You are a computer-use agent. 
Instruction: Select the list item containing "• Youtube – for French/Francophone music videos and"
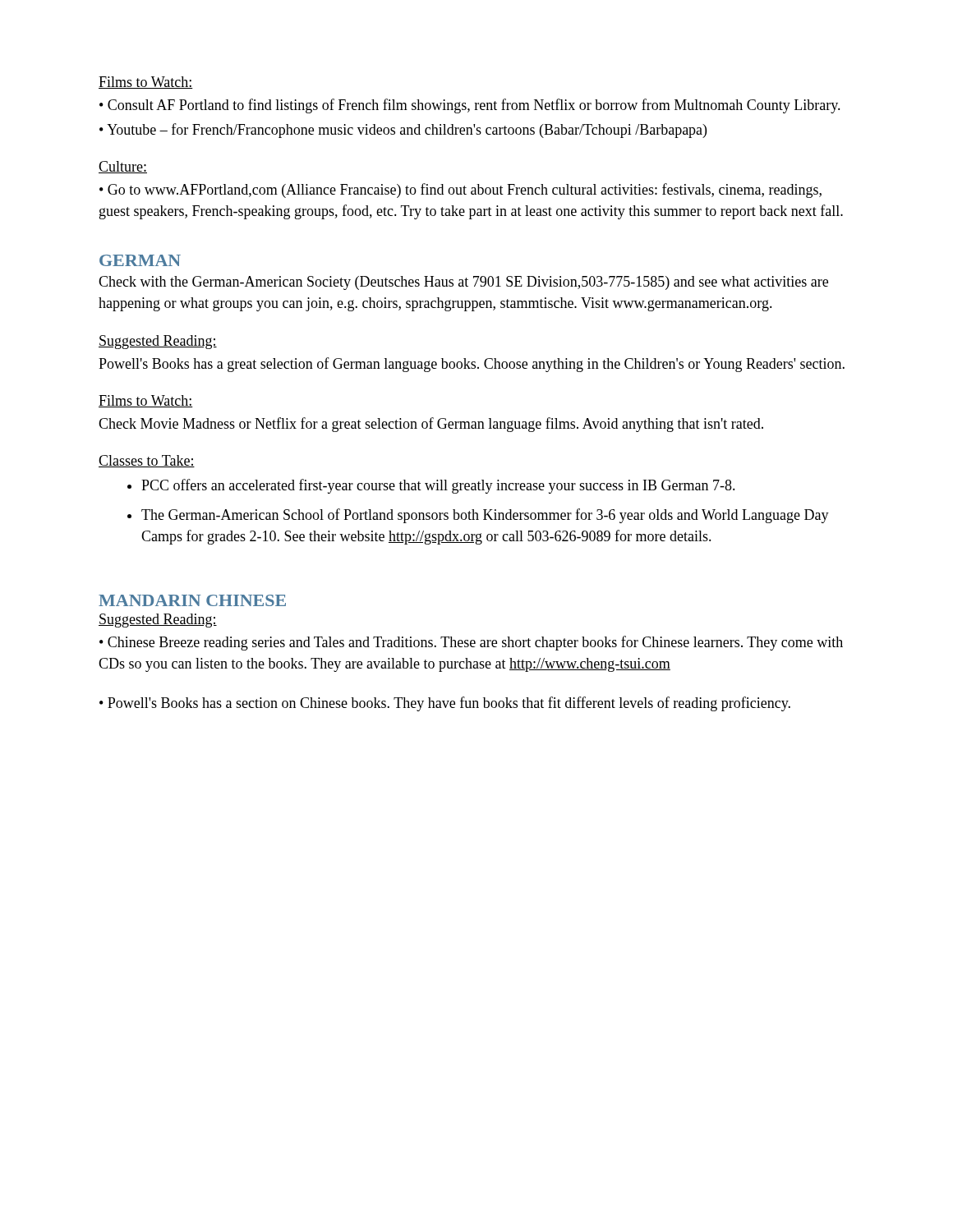click(403, 130)
